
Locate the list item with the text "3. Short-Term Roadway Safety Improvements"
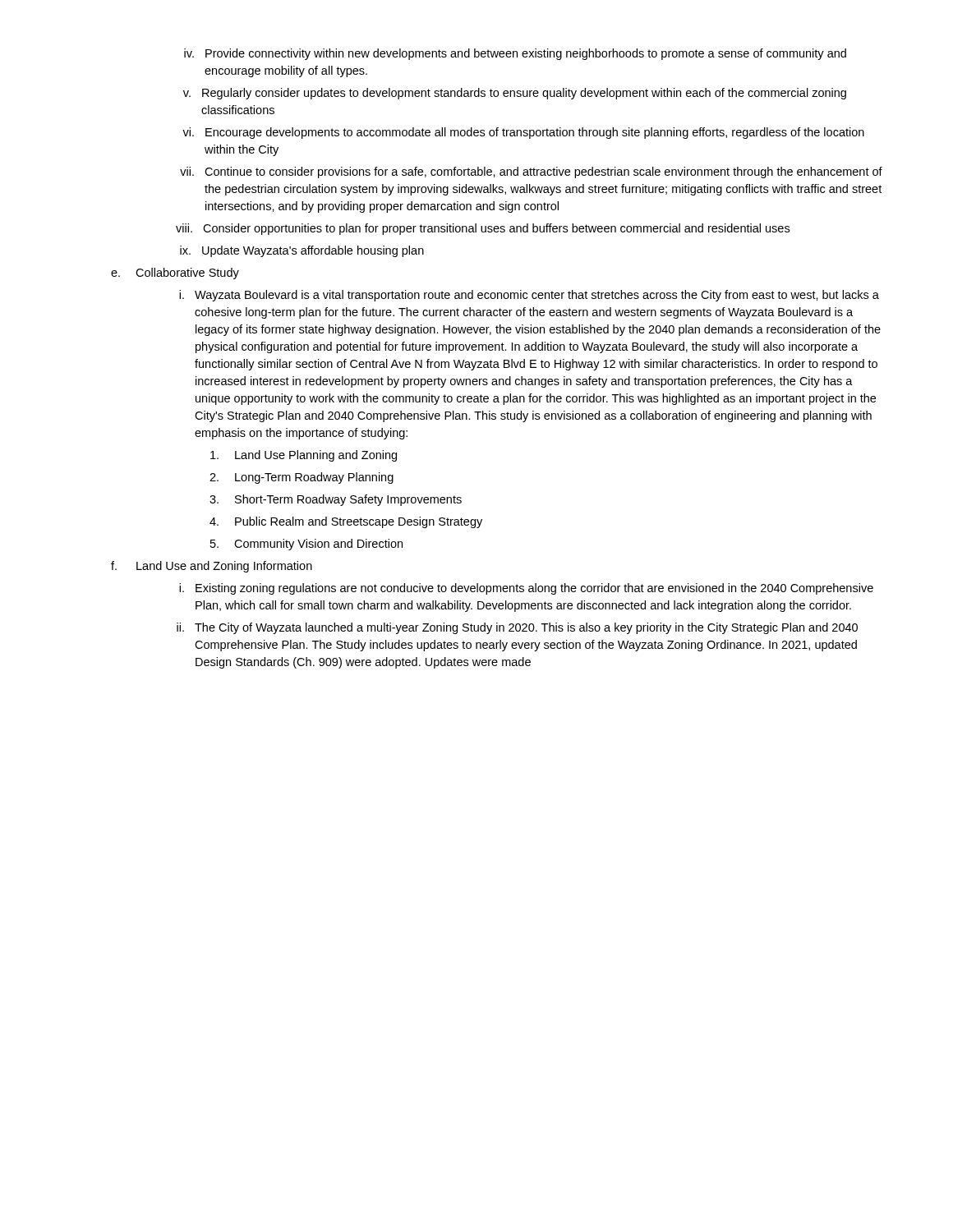(336, 500)
